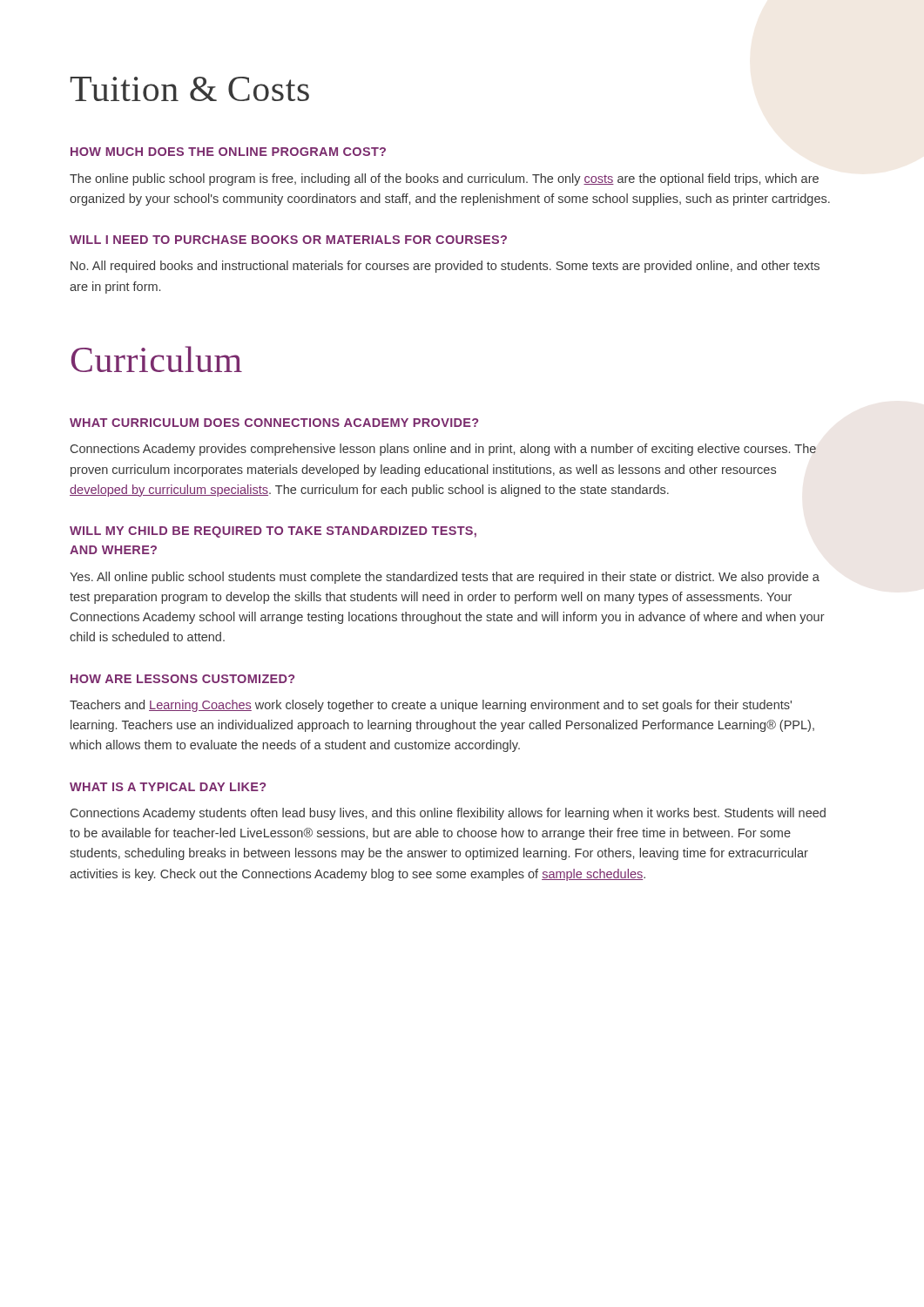Select the section header that says "WILL MY CHILD BE"

tap(453, 541)
